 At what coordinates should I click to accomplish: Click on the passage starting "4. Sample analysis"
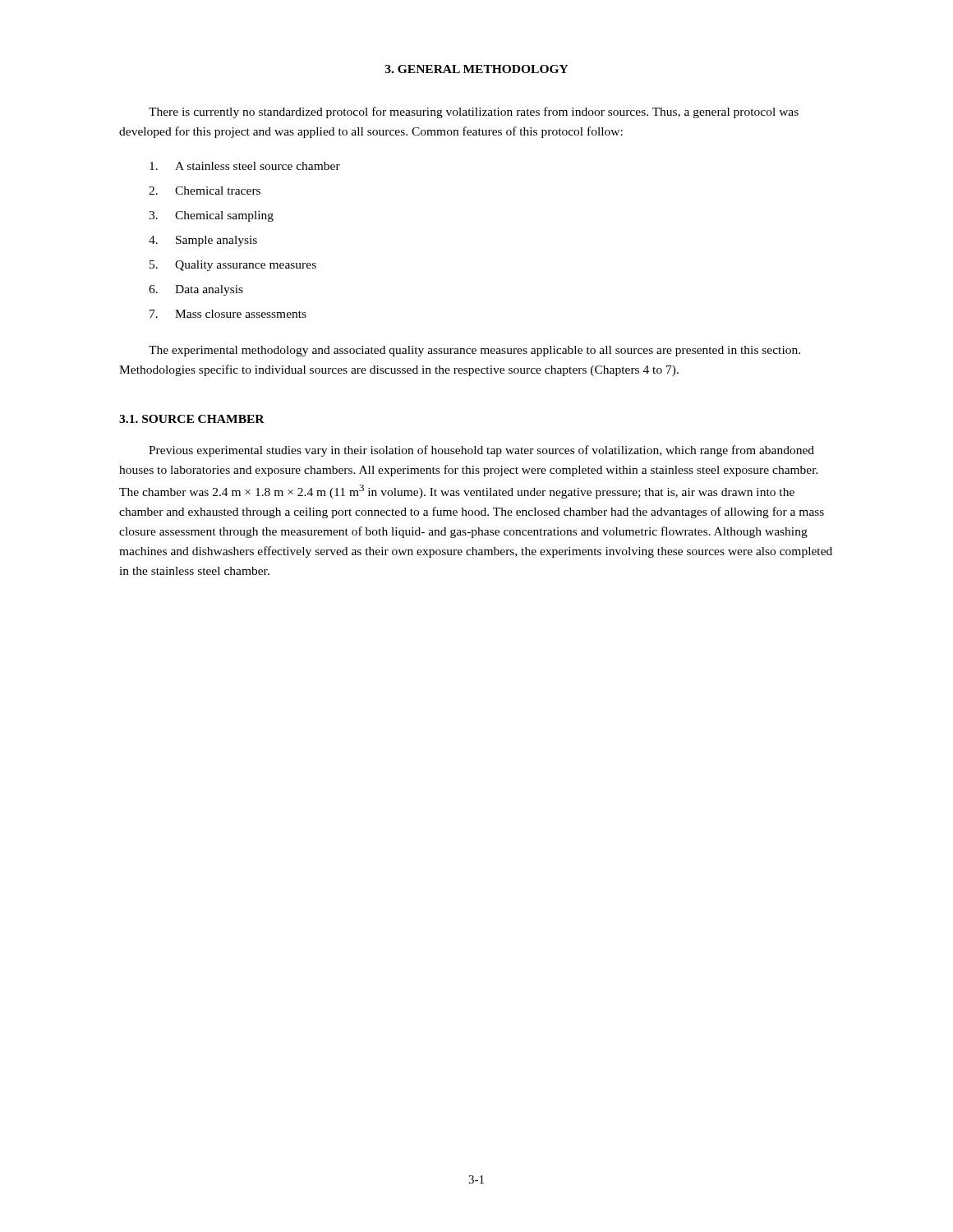pyautogui.click(x=203, y=241)
